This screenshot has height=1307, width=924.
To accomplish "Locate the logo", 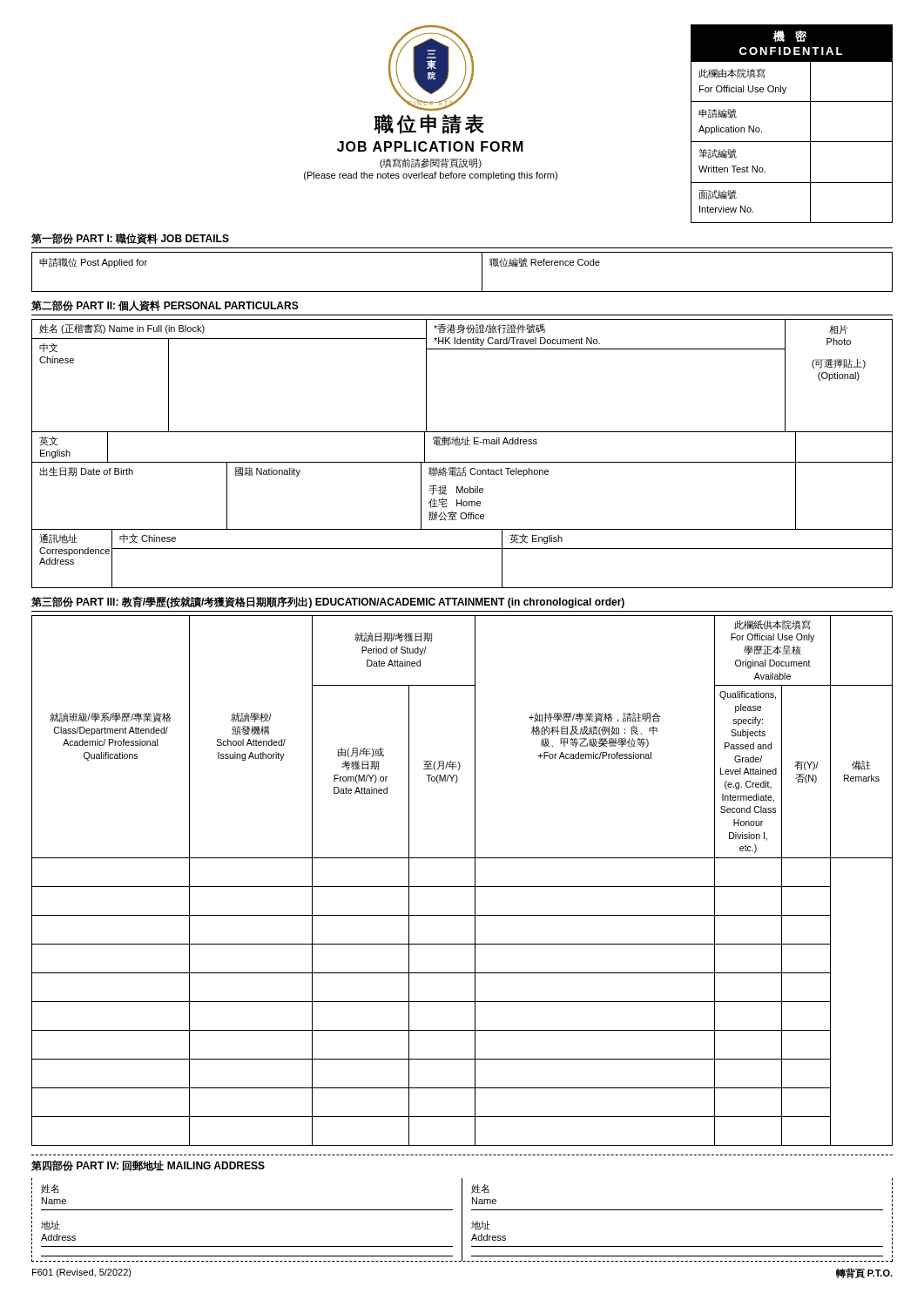I will (431, 102).
